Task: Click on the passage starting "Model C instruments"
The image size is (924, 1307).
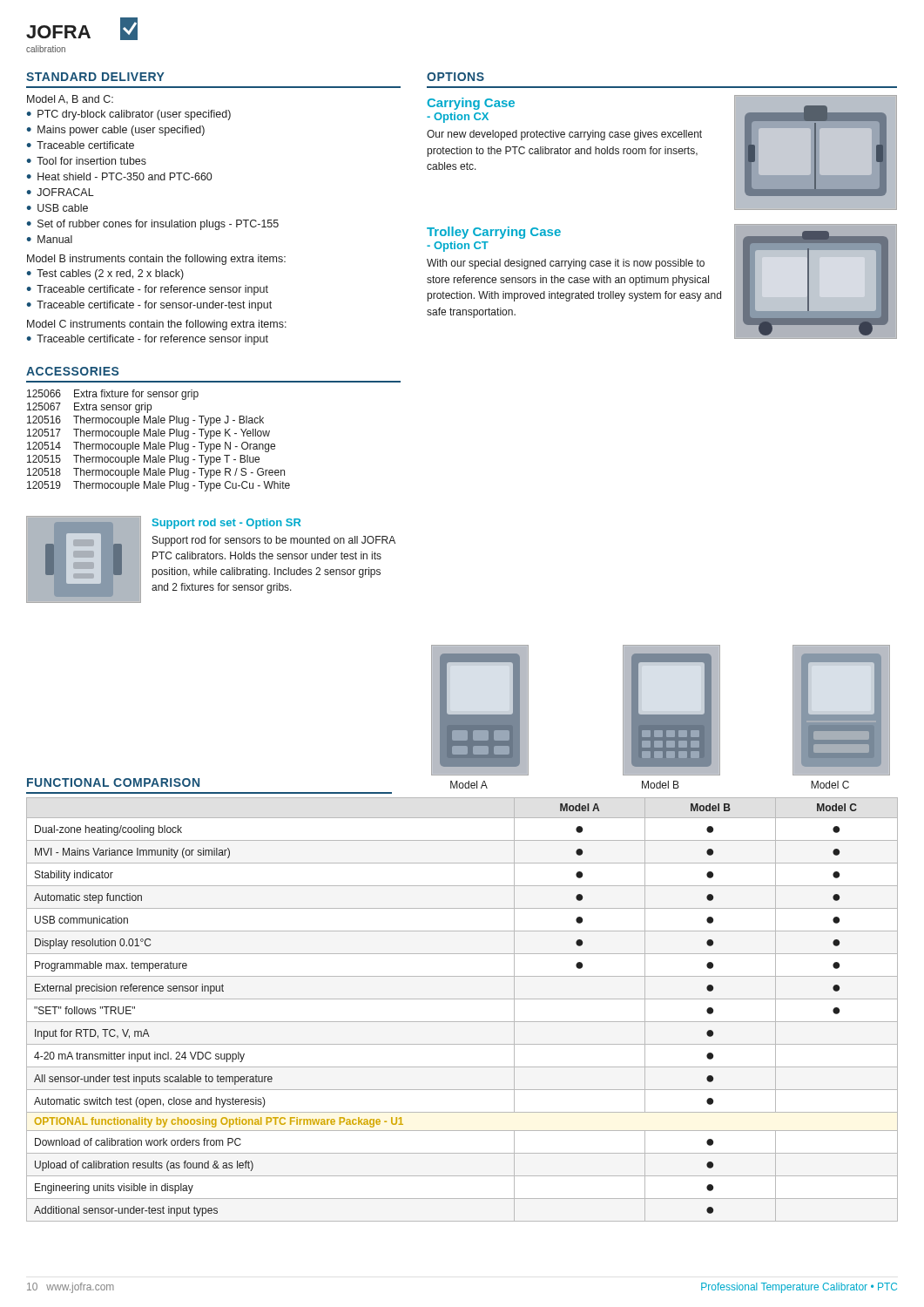Action: [x=157, y=324]
